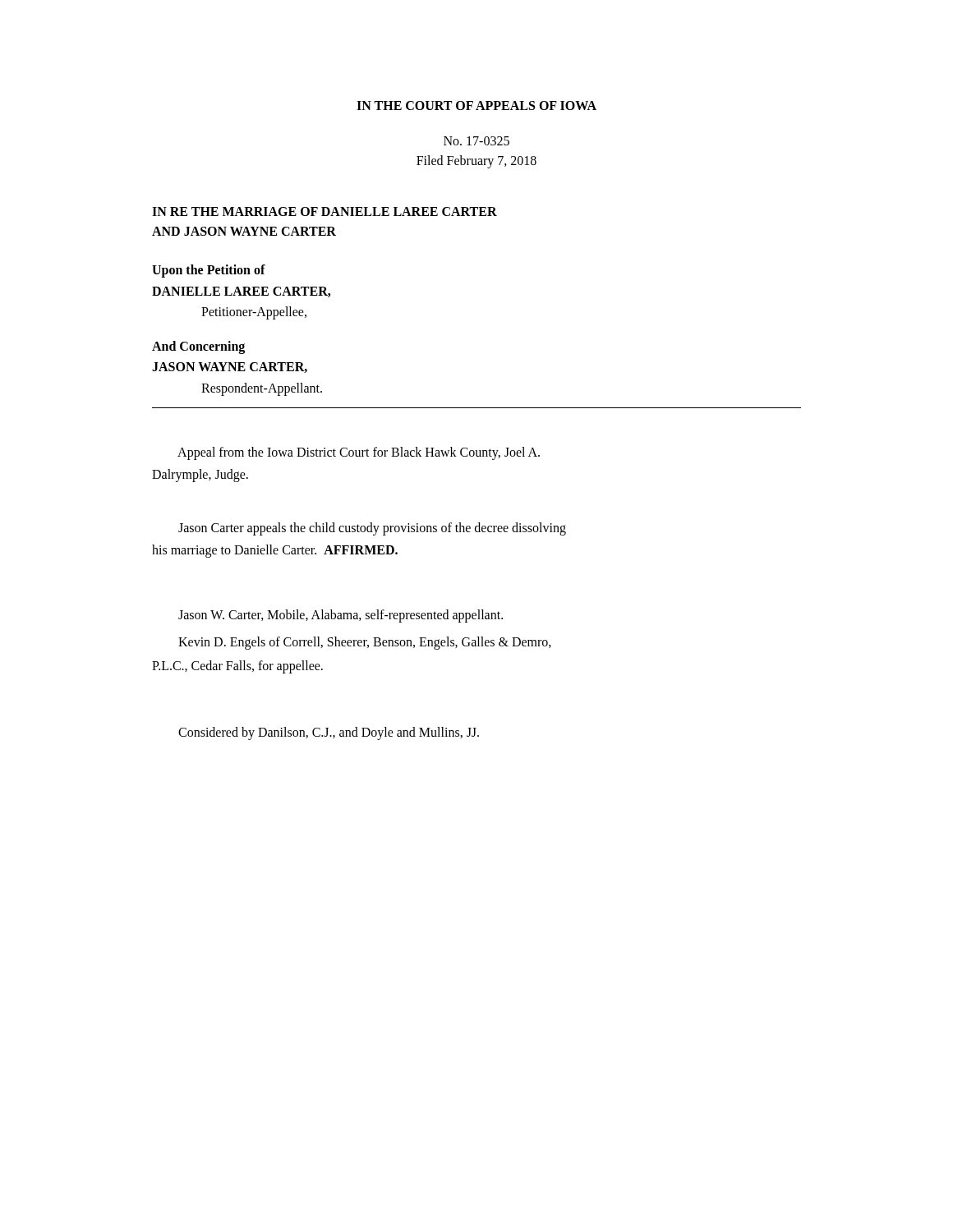Locate the element starting "P.L.C., Cedar Falls, for"
953x1232 pixels.
tap(238, 666)
